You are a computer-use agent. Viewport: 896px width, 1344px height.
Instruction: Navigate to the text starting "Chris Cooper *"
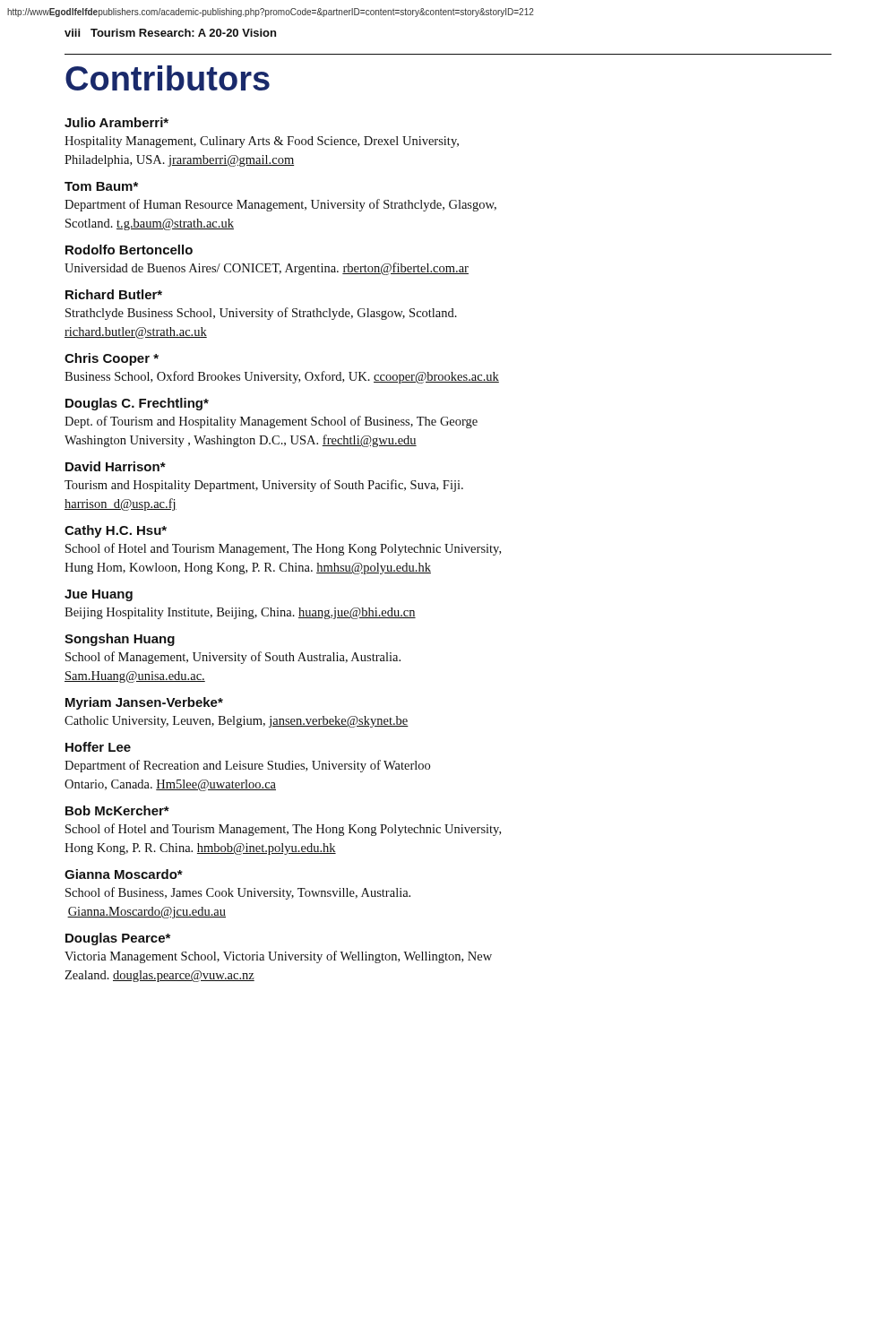pyautogui.click(x=448, y=368)
